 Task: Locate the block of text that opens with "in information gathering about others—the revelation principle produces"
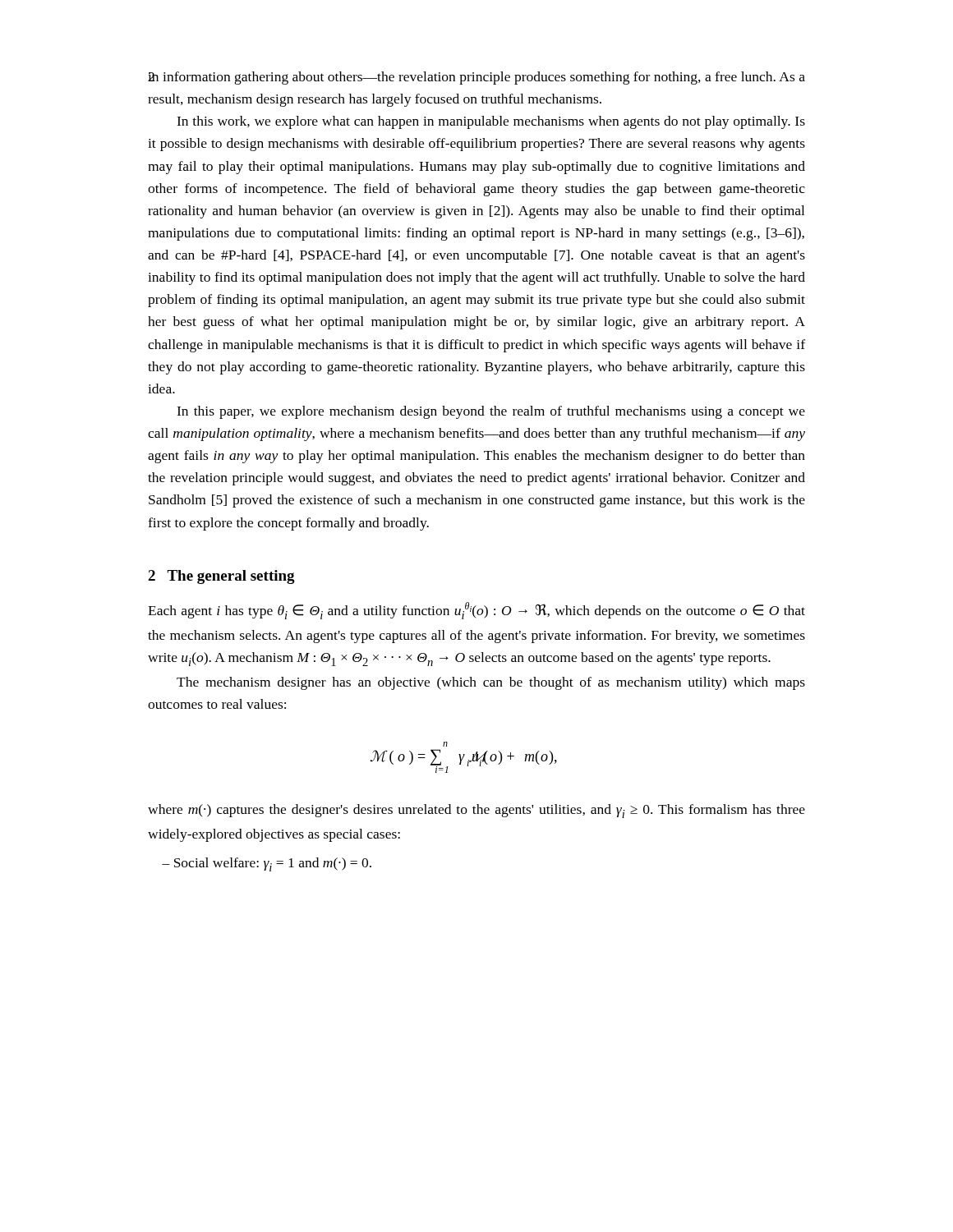pos(476,300)
